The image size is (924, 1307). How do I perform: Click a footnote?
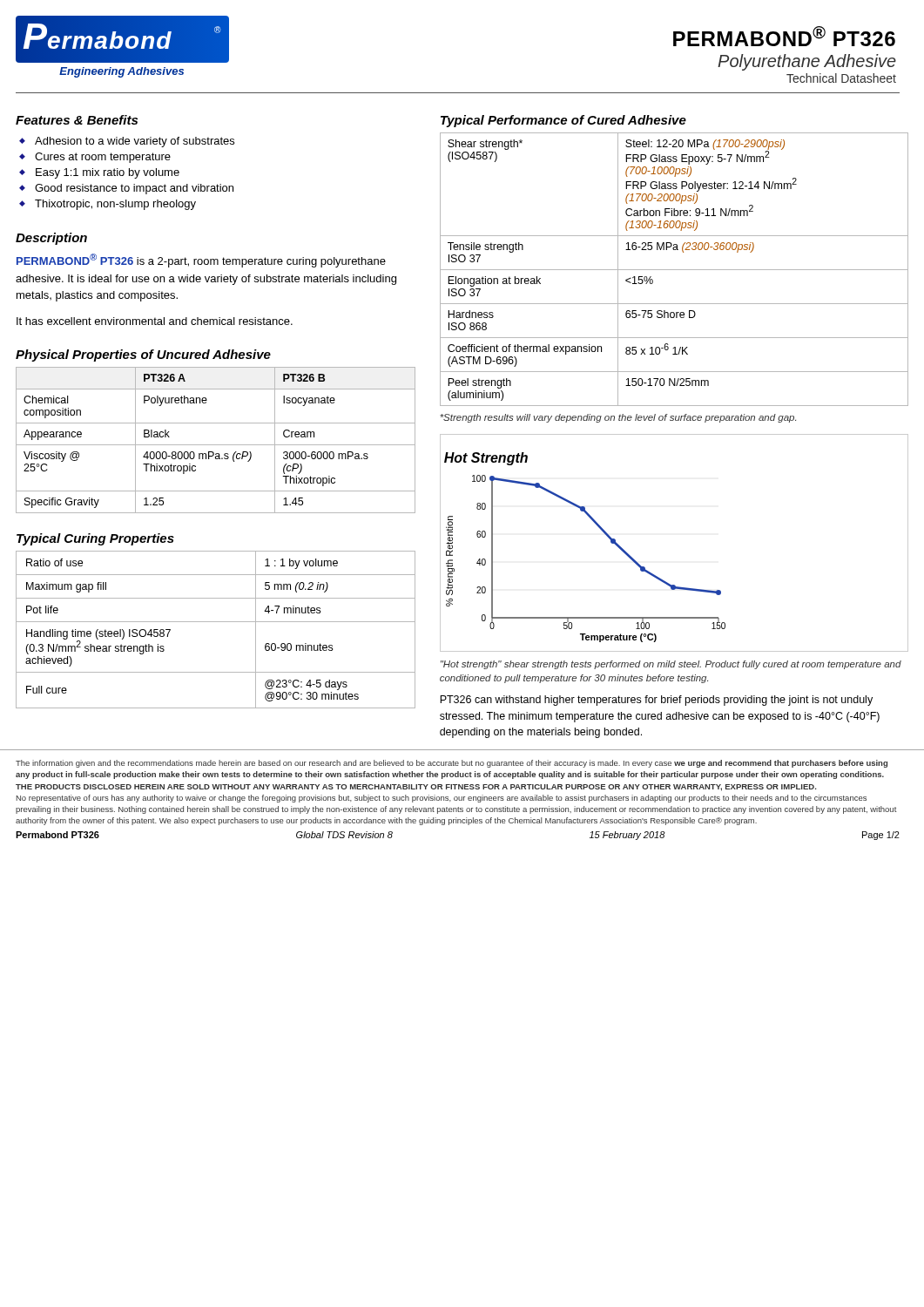(456, 792)
